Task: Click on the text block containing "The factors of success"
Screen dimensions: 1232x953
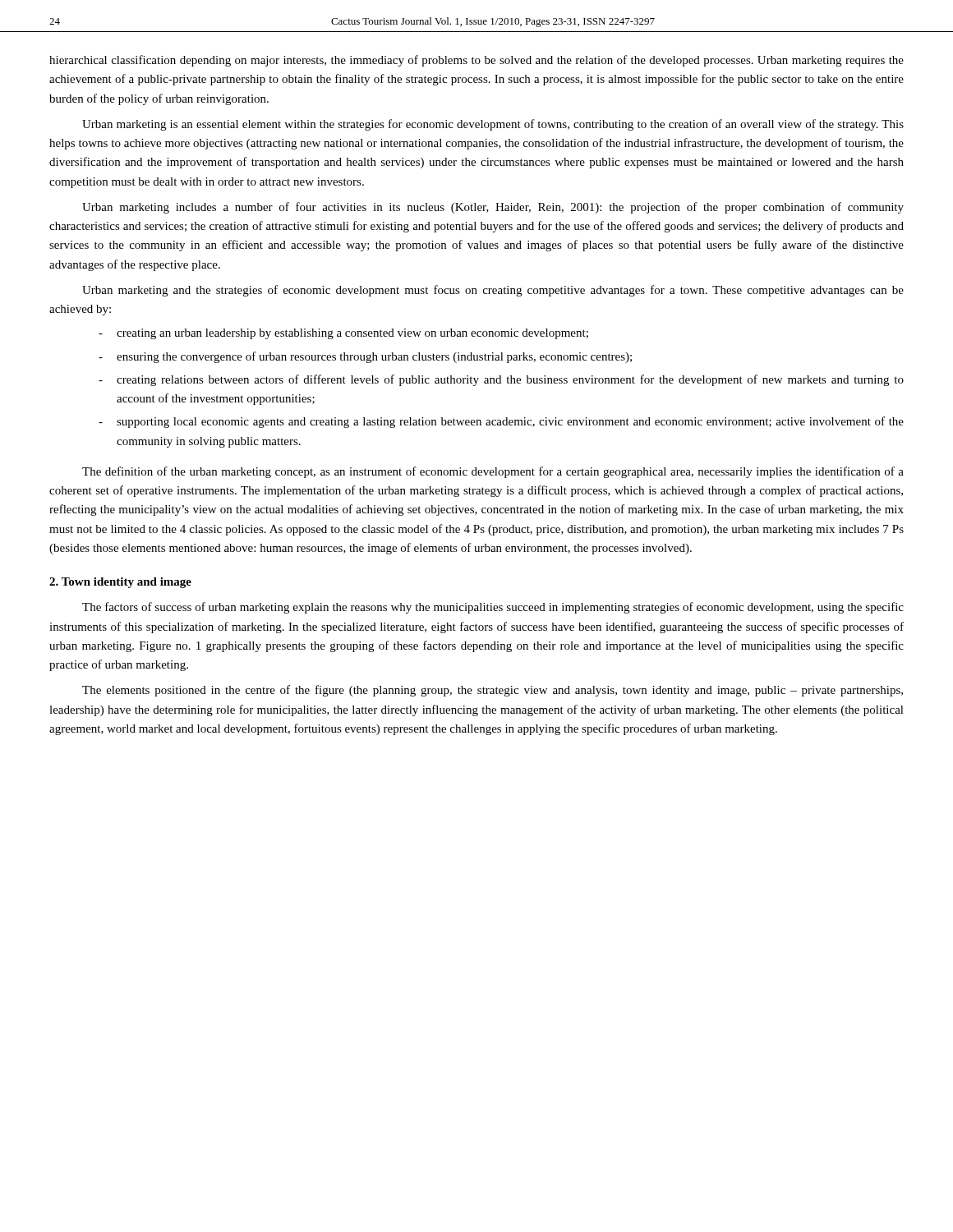Action: click(x=476, y=636)
